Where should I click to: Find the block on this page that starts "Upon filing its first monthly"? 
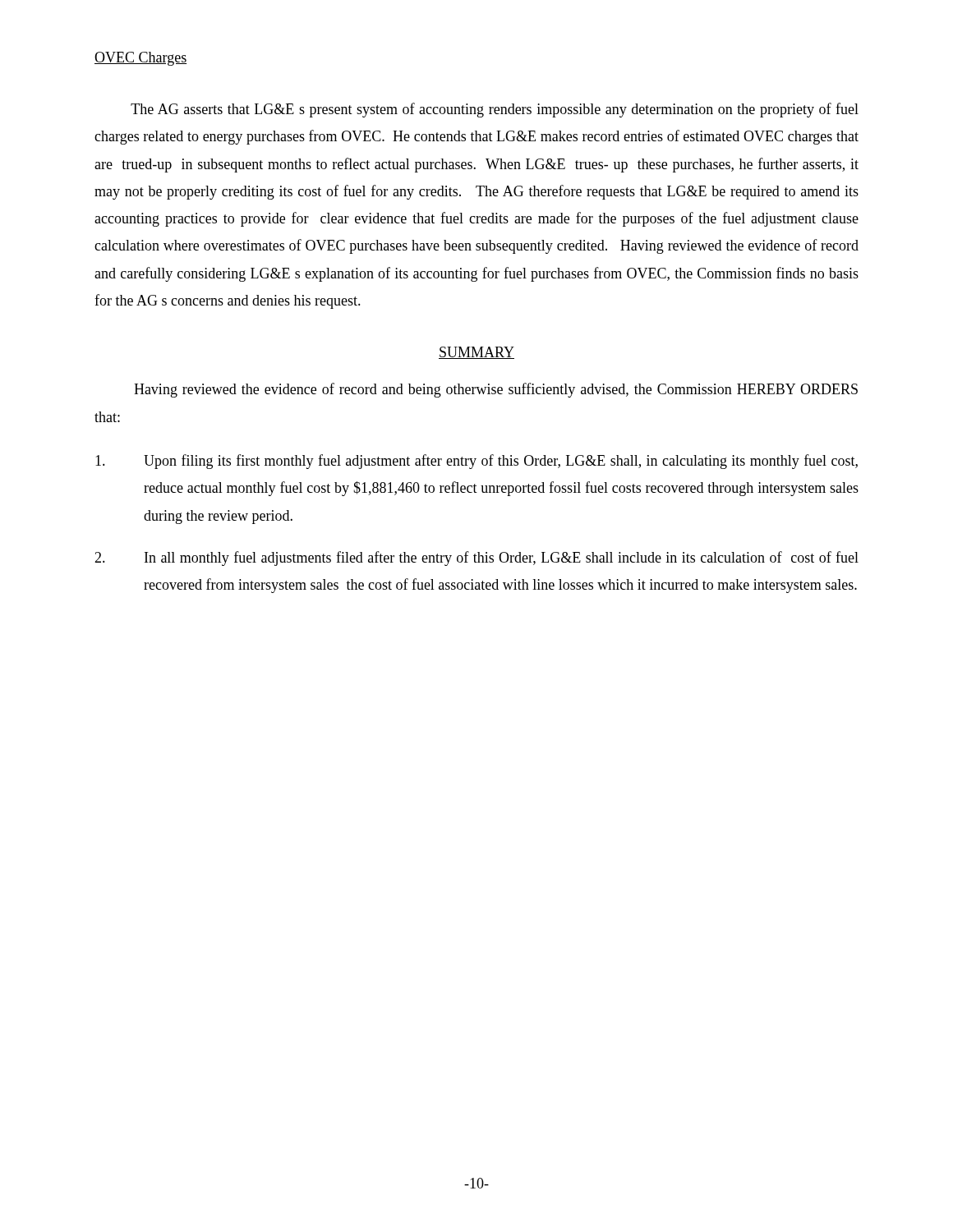476,489
